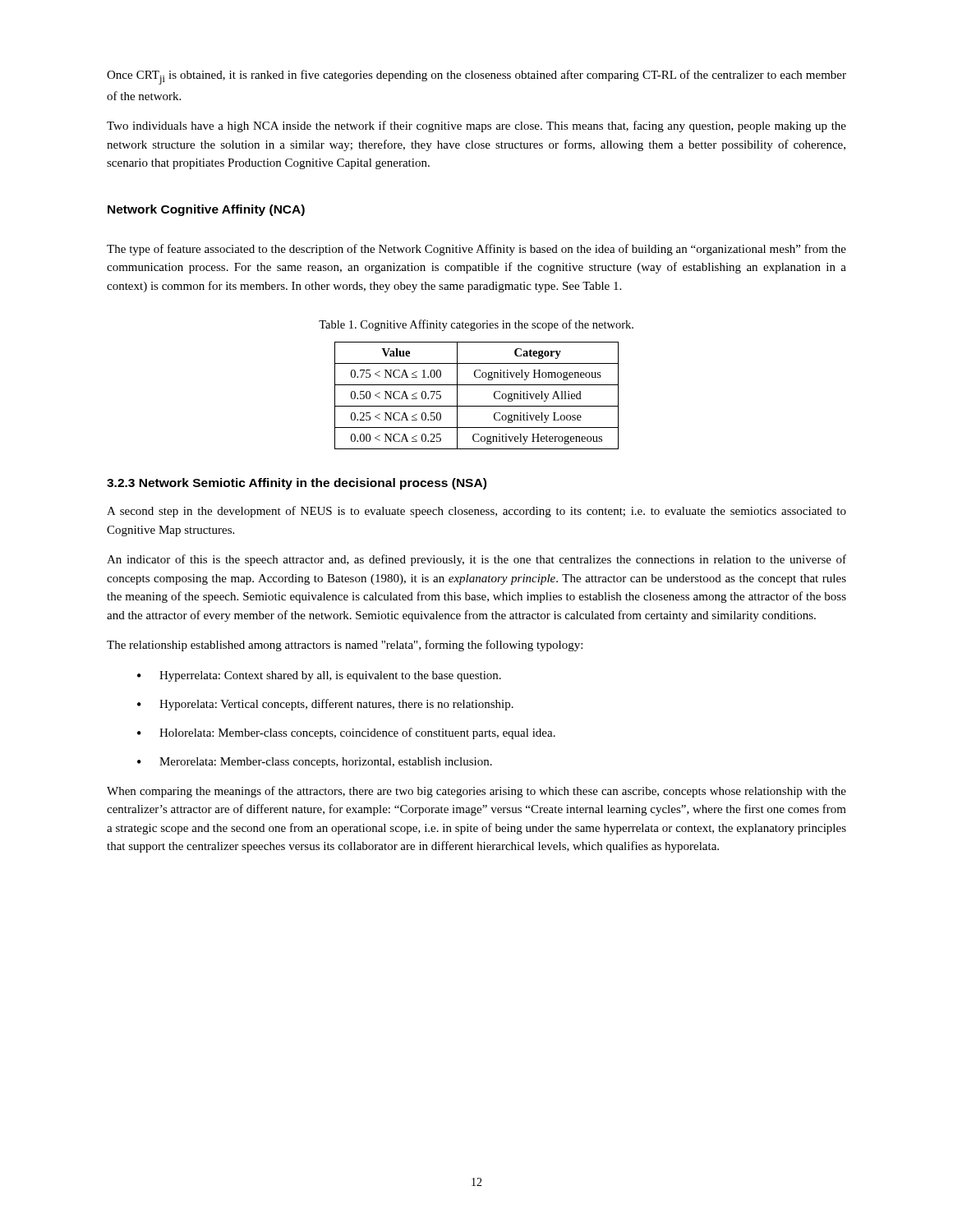The image size is (953, 1232).
Task: Find the text block with the text "The type of feature associated to"
Action: [476, 267]
